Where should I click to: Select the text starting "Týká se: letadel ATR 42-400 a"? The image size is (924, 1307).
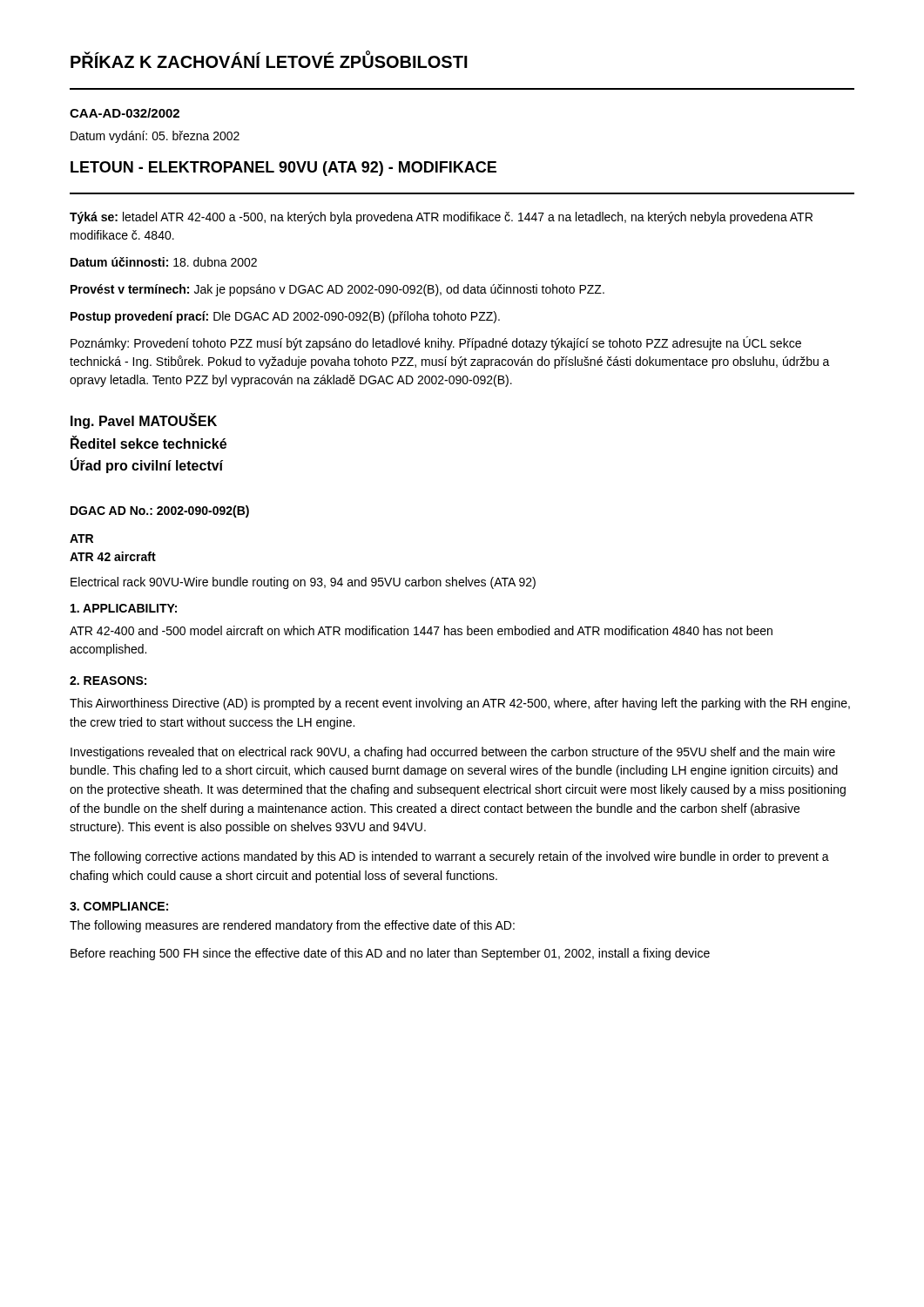coord(462,227)
